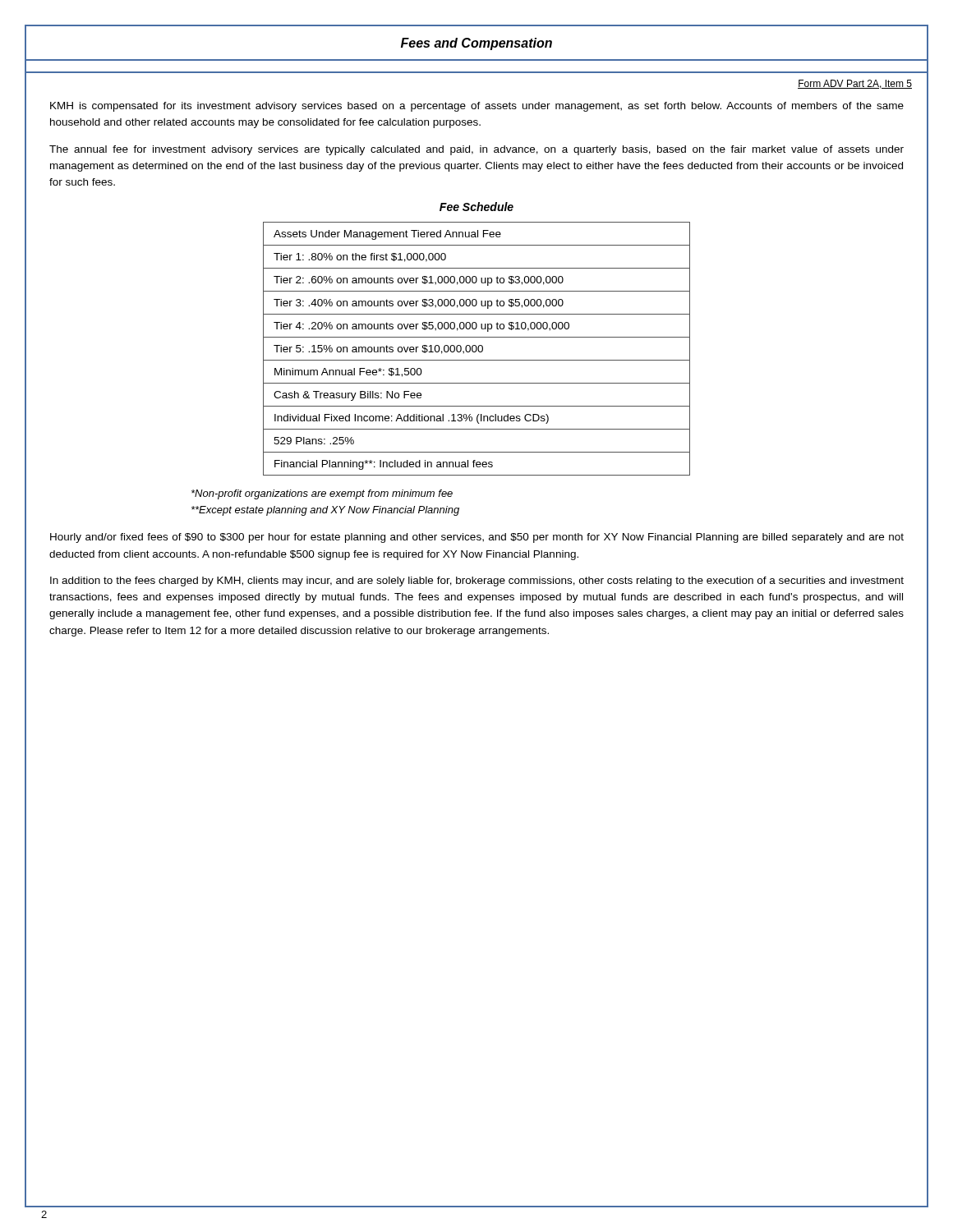This screenshot has width=953, height=1232.
Task: Find the text that reads "Form ADV Part 2A, Item 5"
Action: click(855, 84)
